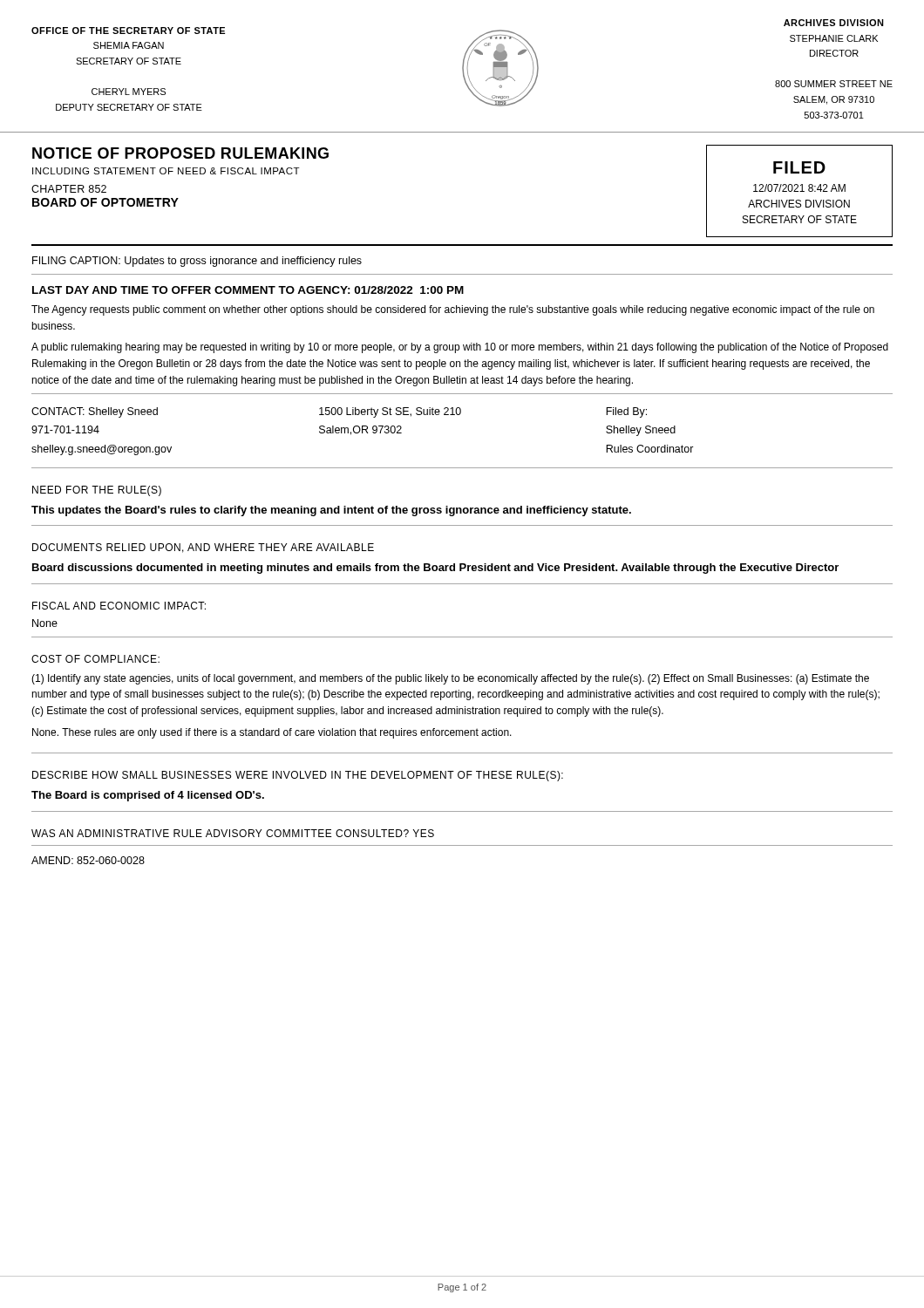Point to the region starting "1500 Liberty St SE, Suite"
Viewport: 924px width, 1308px height.
coord(390,421)
